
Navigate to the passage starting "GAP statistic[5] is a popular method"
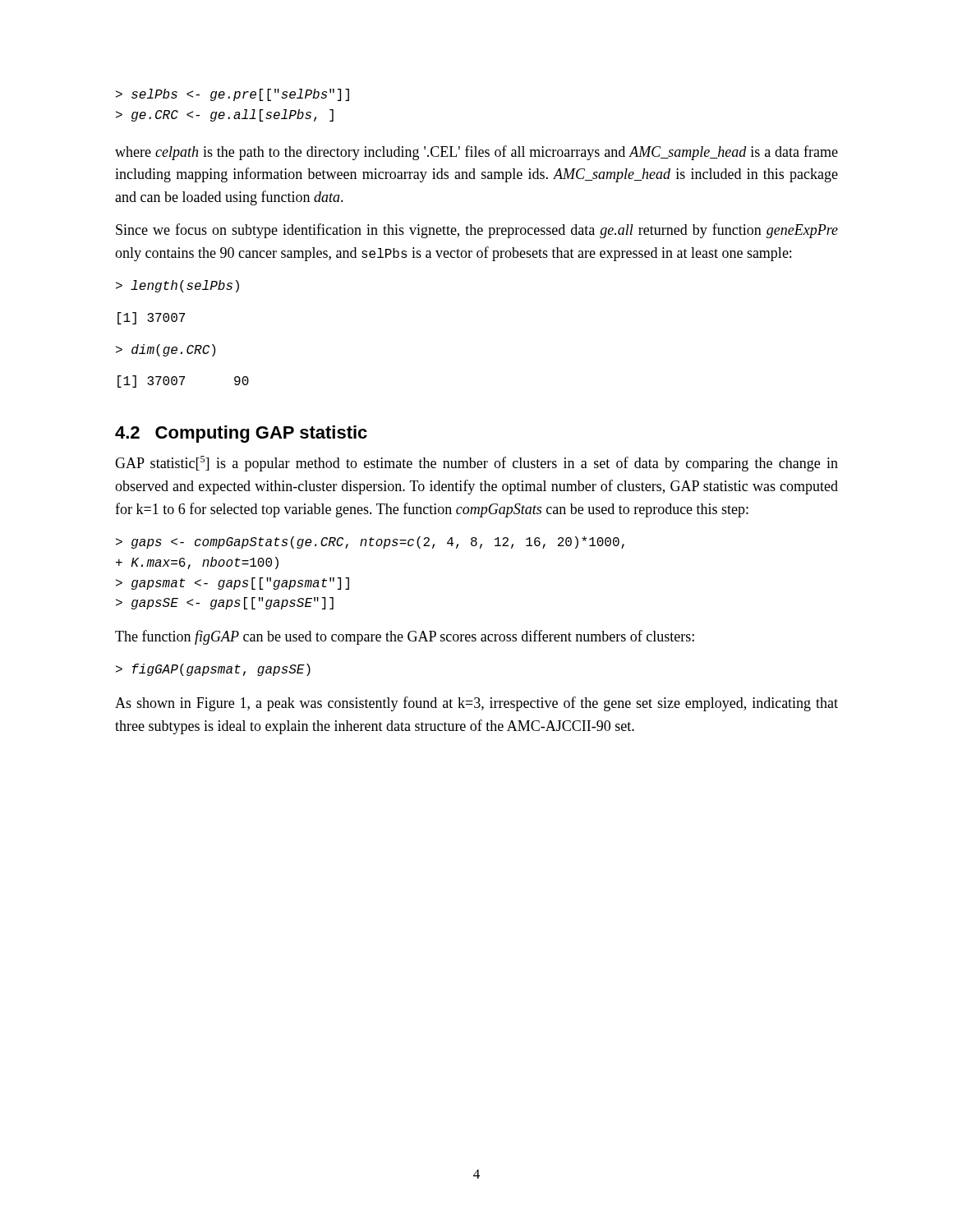(476, 487)
